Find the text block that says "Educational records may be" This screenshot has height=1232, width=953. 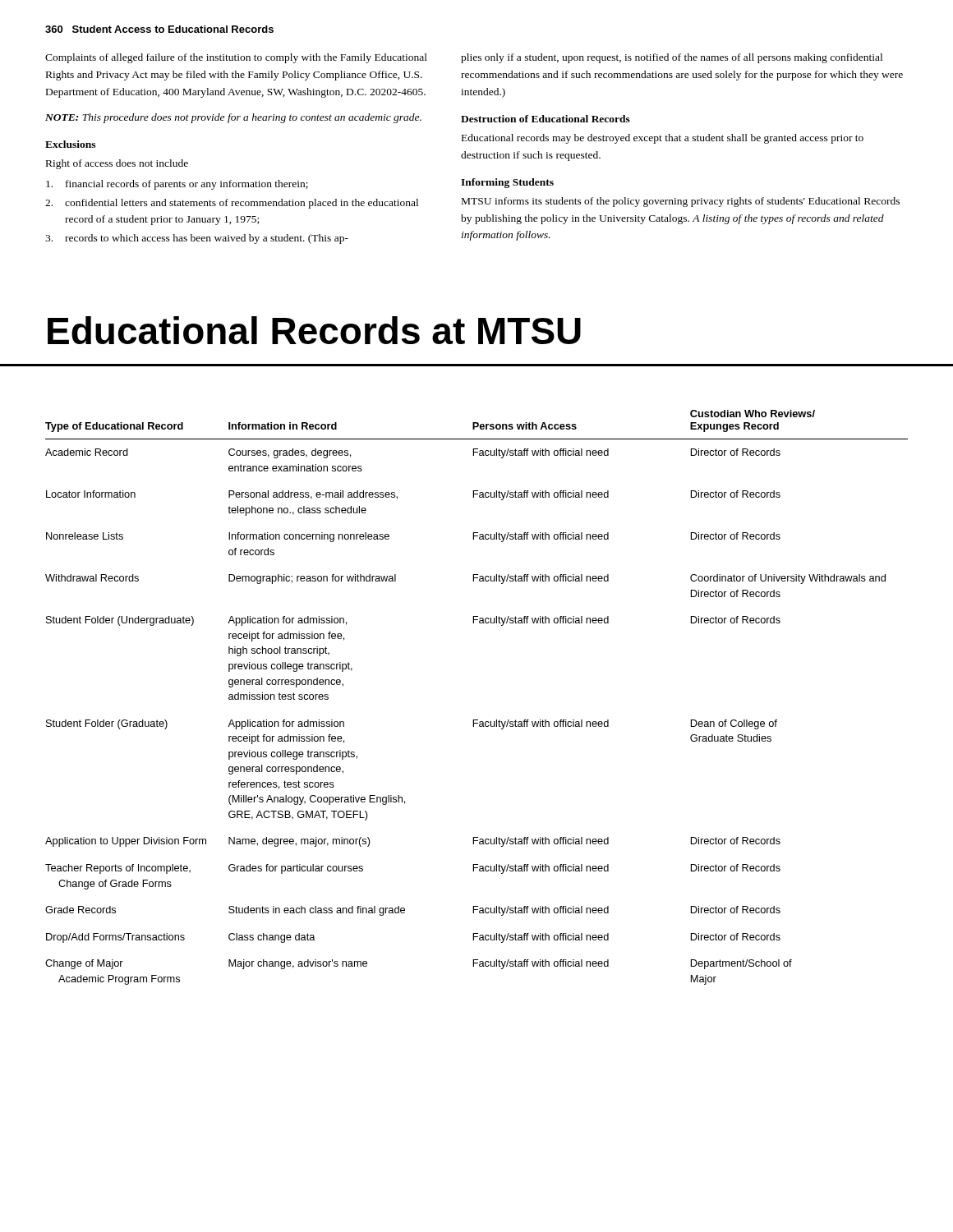662,146
